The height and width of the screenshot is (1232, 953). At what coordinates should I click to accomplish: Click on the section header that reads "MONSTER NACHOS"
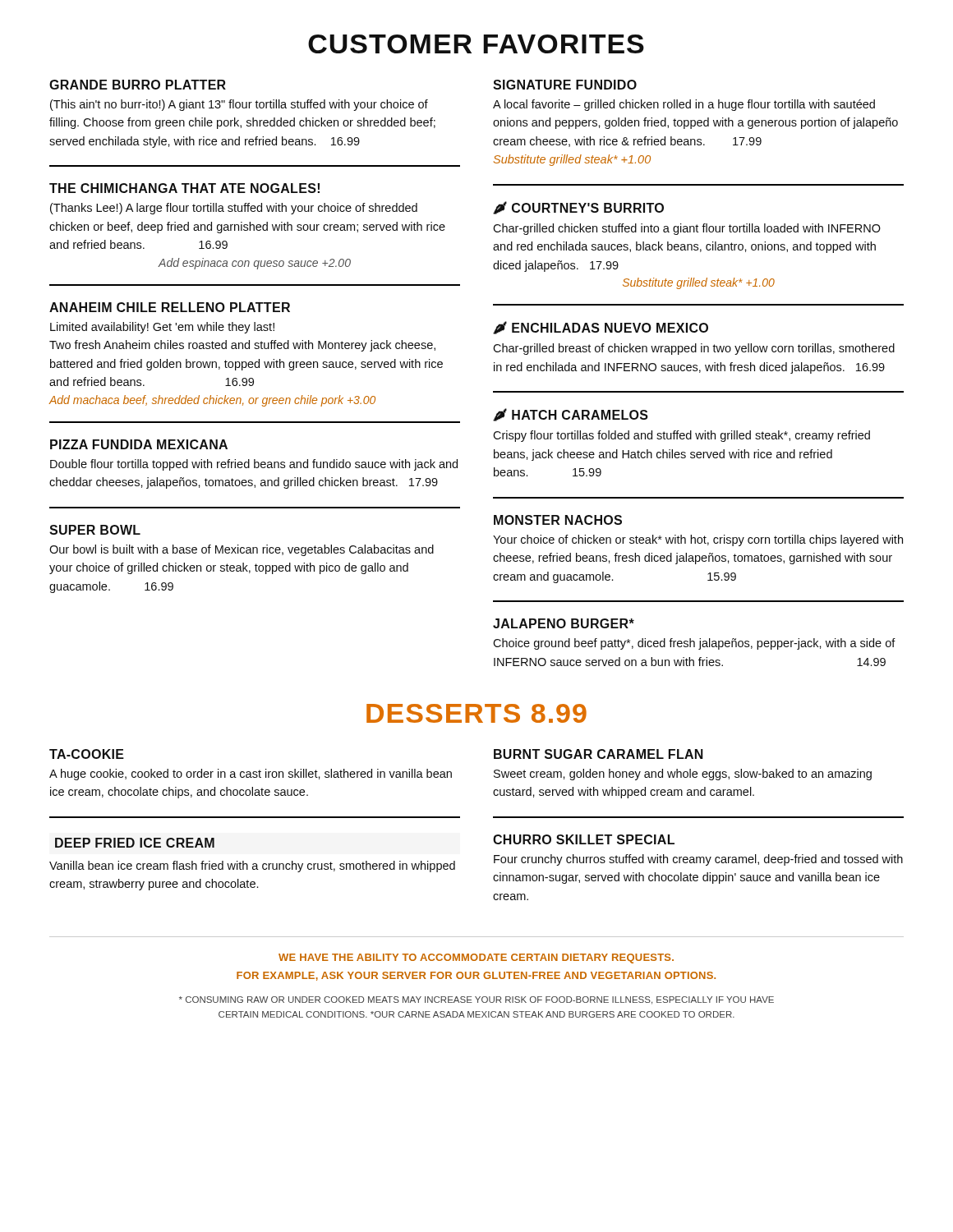pyautogui.click(x=558, y=520)
